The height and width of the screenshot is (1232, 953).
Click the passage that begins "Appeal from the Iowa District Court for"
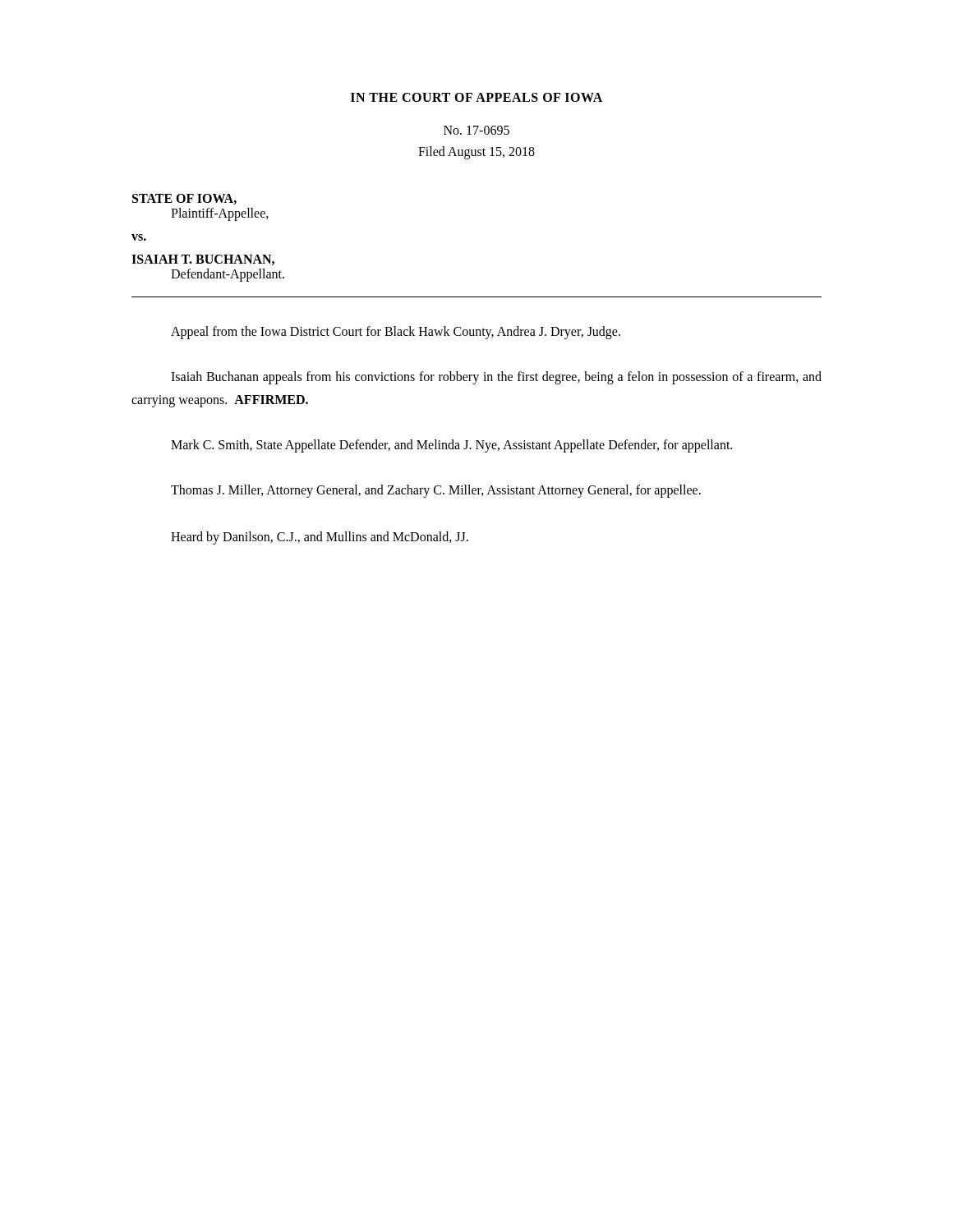click(396, 332)
